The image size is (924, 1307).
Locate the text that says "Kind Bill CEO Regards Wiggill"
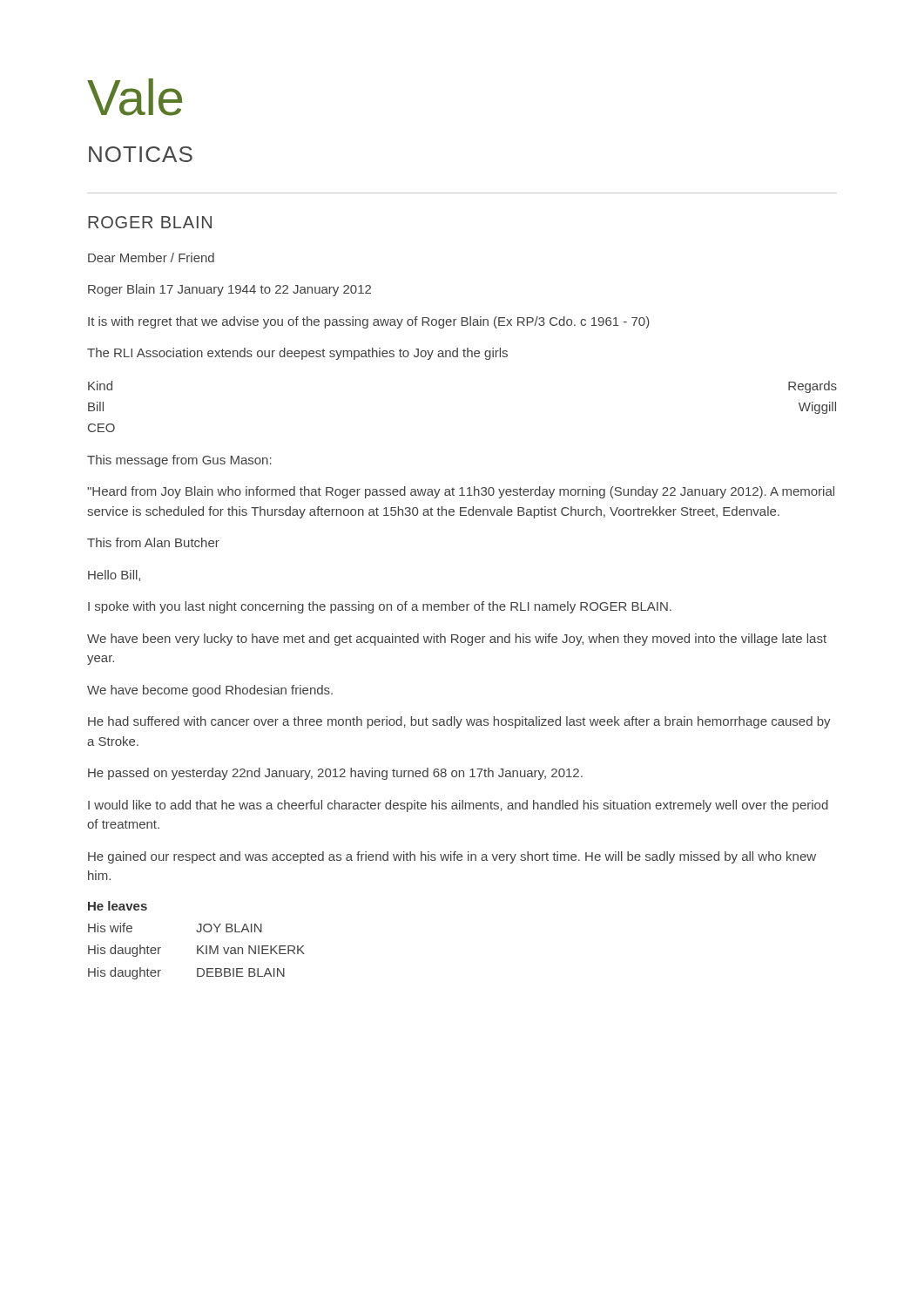coord(101,386)
